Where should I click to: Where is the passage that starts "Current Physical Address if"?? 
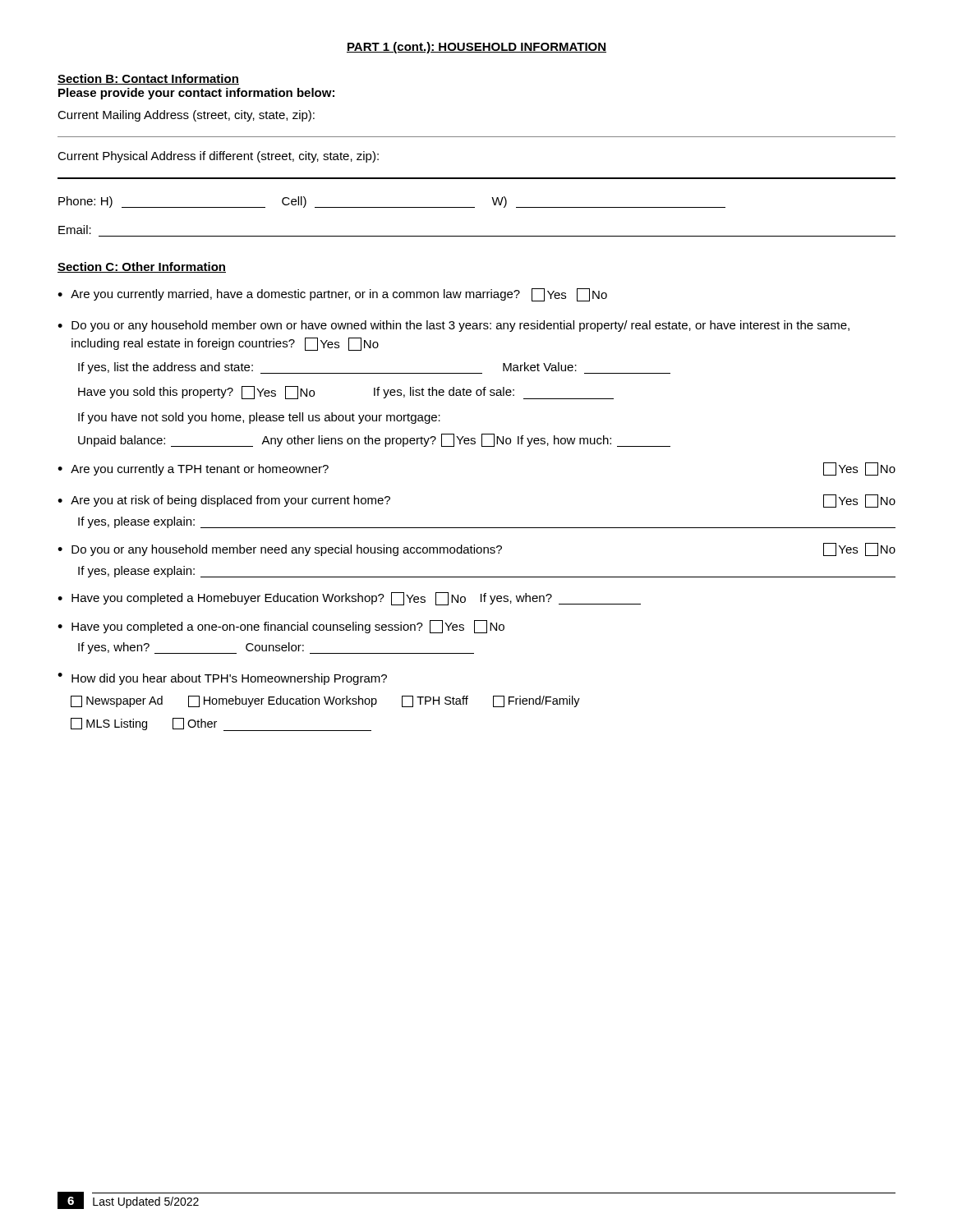pyautogui.click(x=219, y=156)
